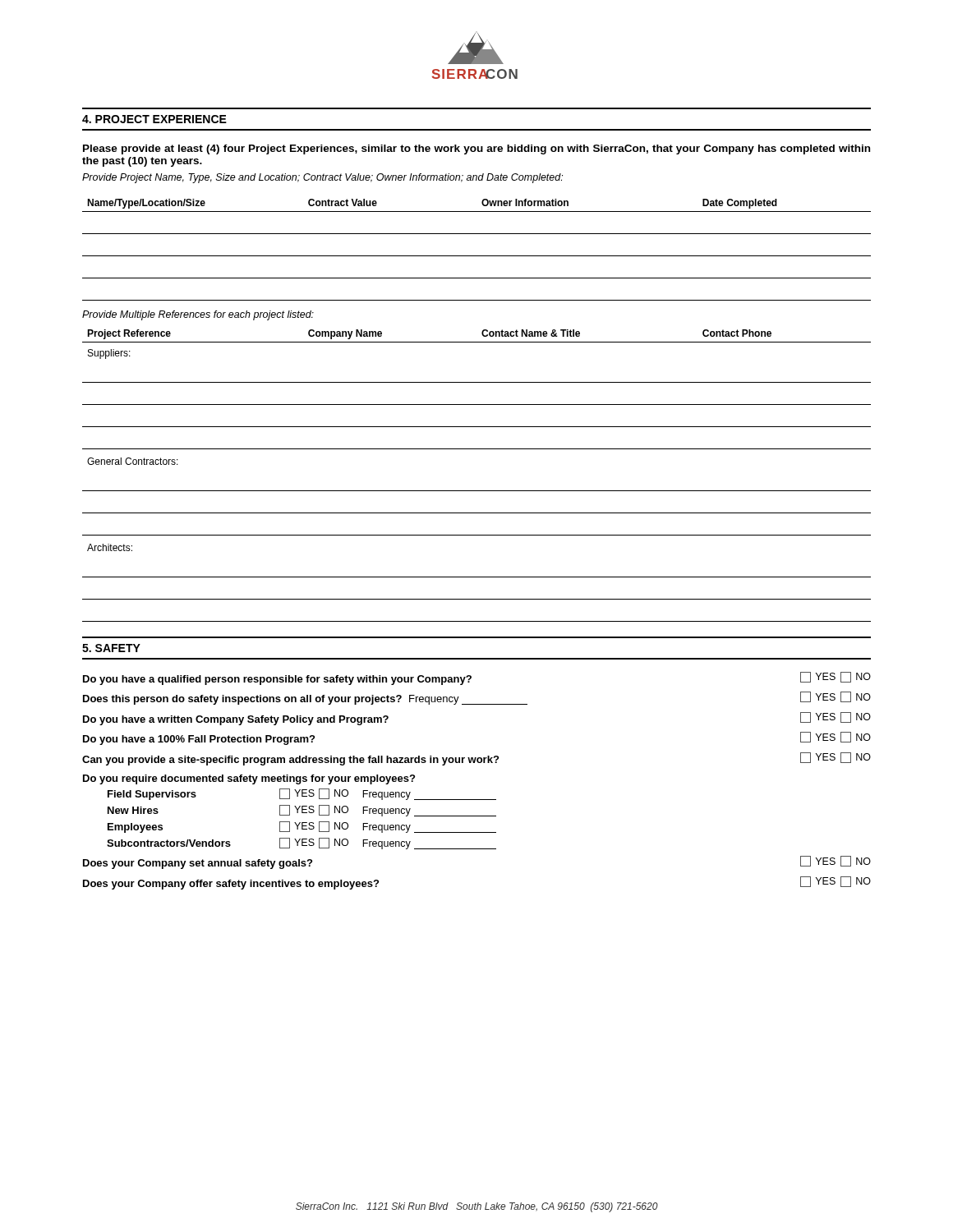Select the logo
This screenshot has width=953, height=1232.
pos(476,59)
